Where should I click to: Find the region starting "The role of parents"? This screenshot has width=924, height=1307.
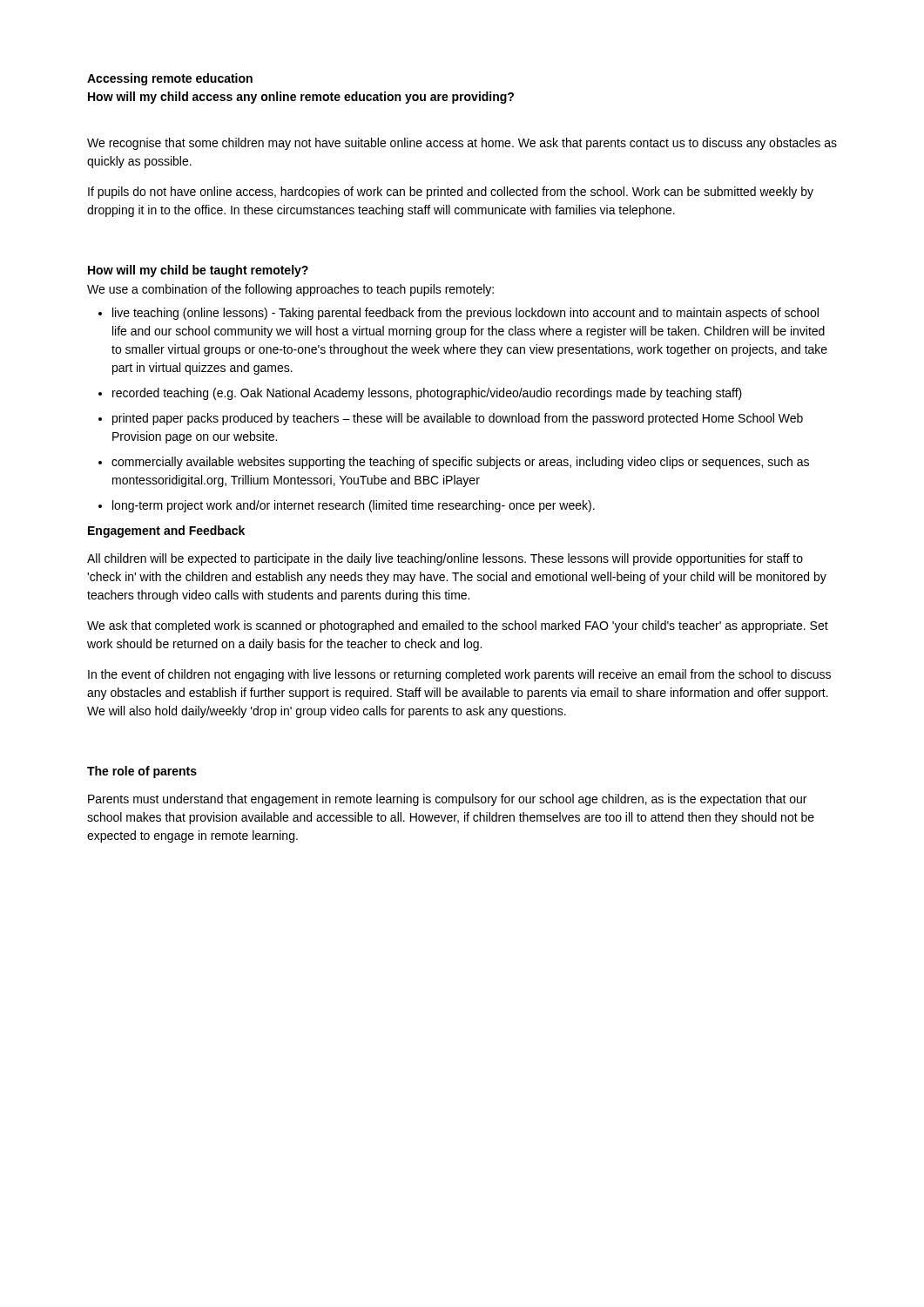click(x=142, y=771)
